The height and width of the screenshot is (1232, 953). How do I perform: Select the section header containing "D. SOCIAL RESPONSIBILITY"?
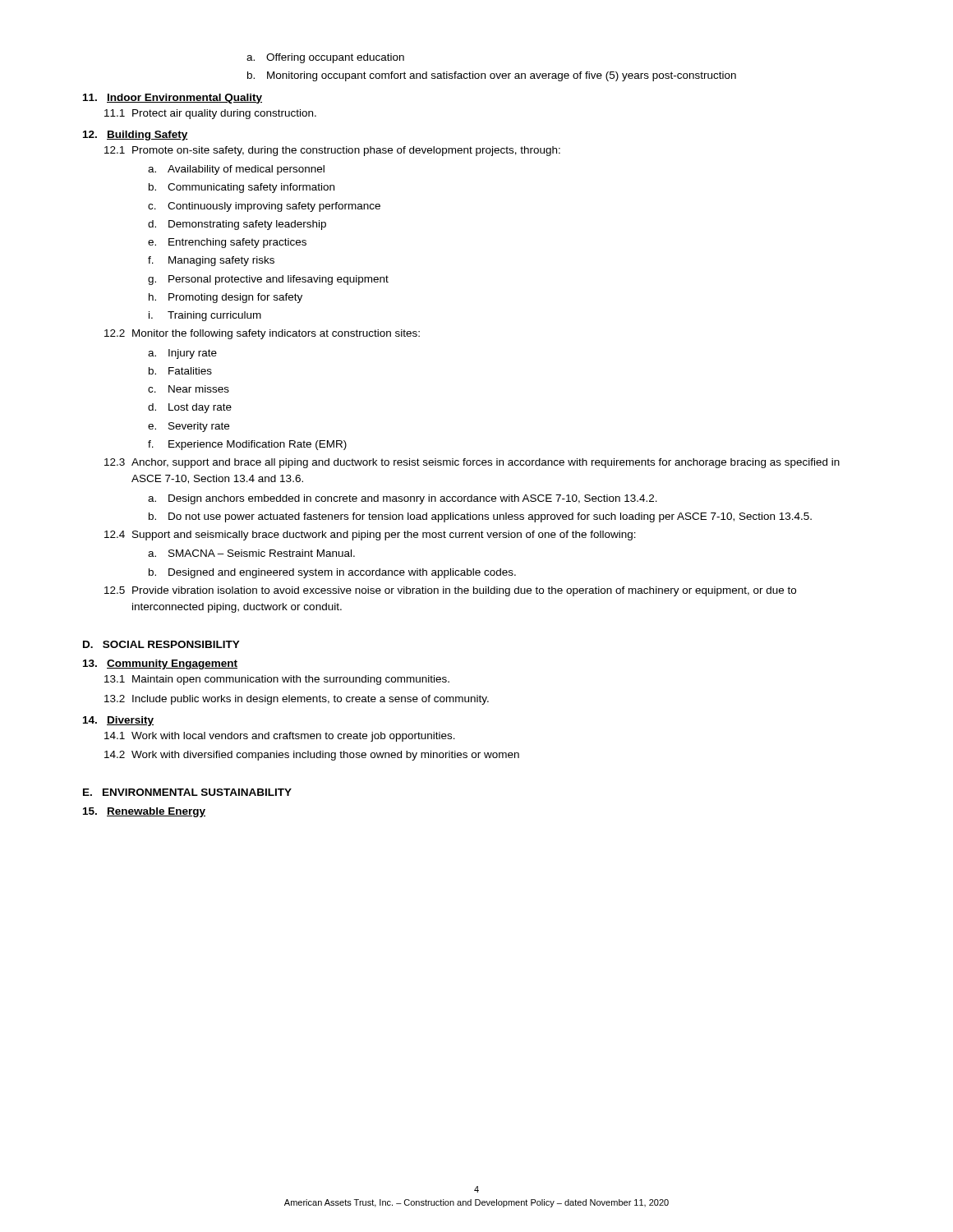pyautogui.click(x=161, y=644)
